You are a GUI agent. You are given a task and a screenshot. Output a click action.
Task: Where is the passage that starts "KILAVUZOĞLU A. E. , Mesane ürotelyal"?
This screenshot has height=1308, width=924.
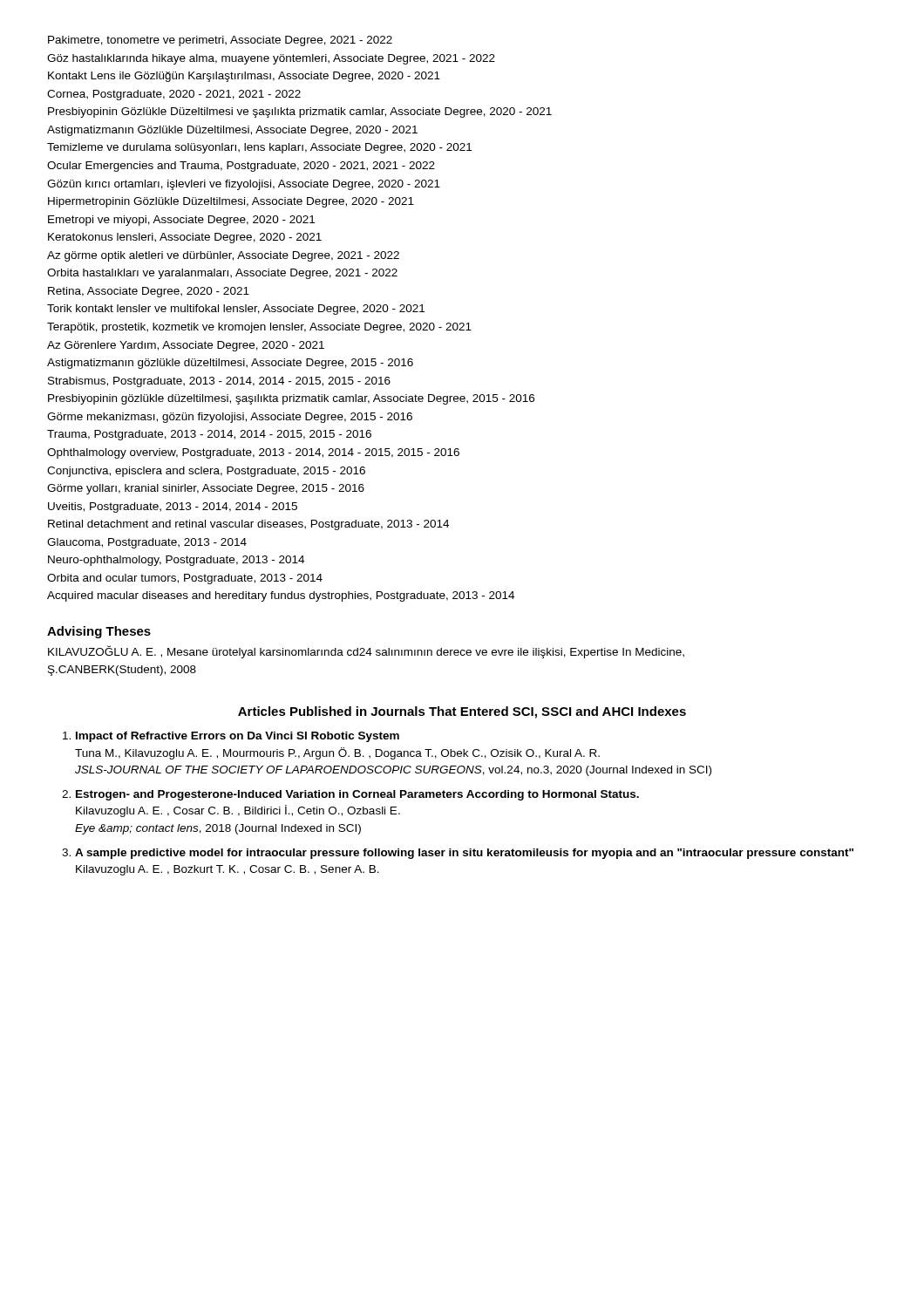click(366, 660)
